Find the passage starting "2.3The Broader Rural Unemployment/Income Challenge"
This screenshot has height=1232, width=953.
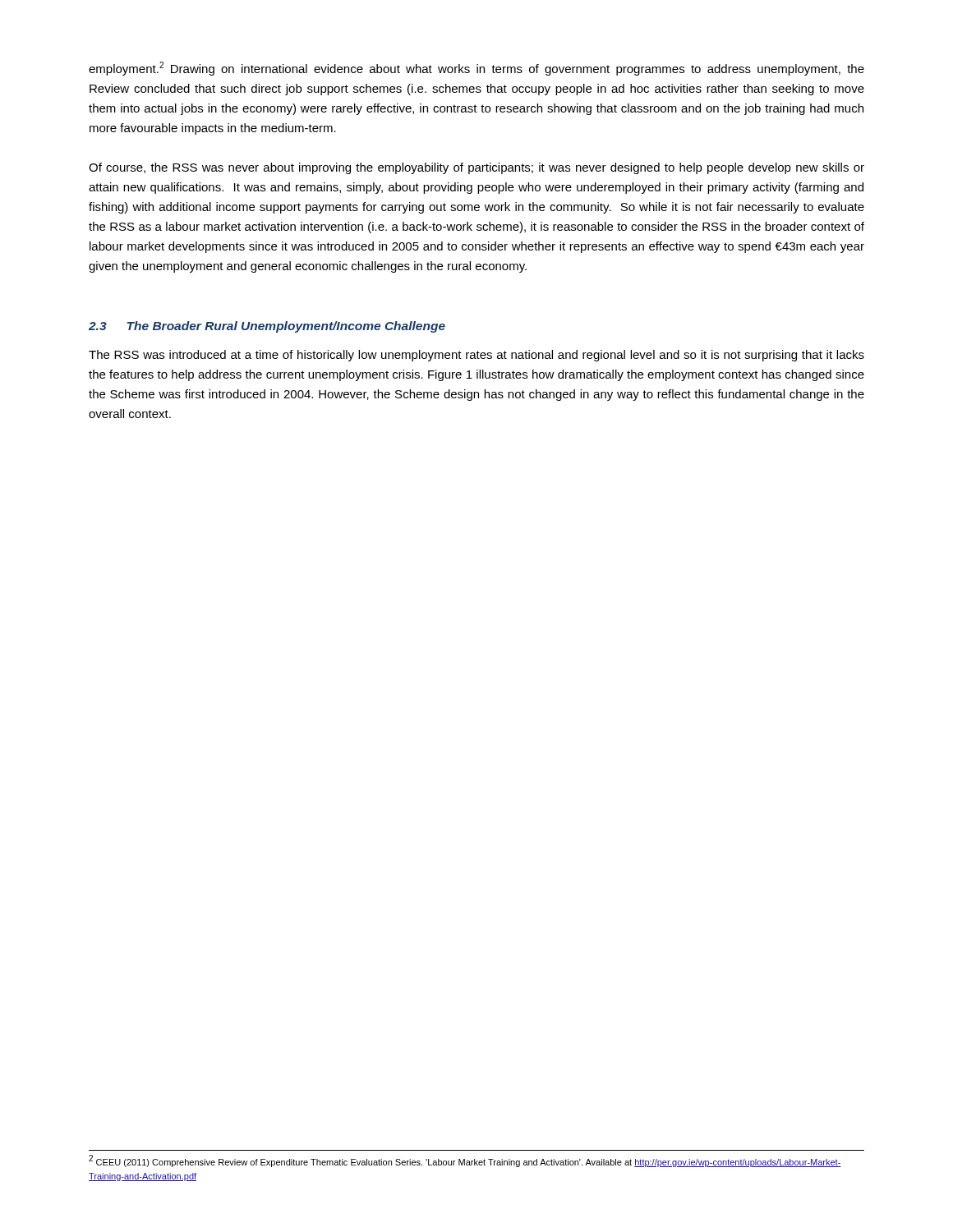[x=267, y=326]
